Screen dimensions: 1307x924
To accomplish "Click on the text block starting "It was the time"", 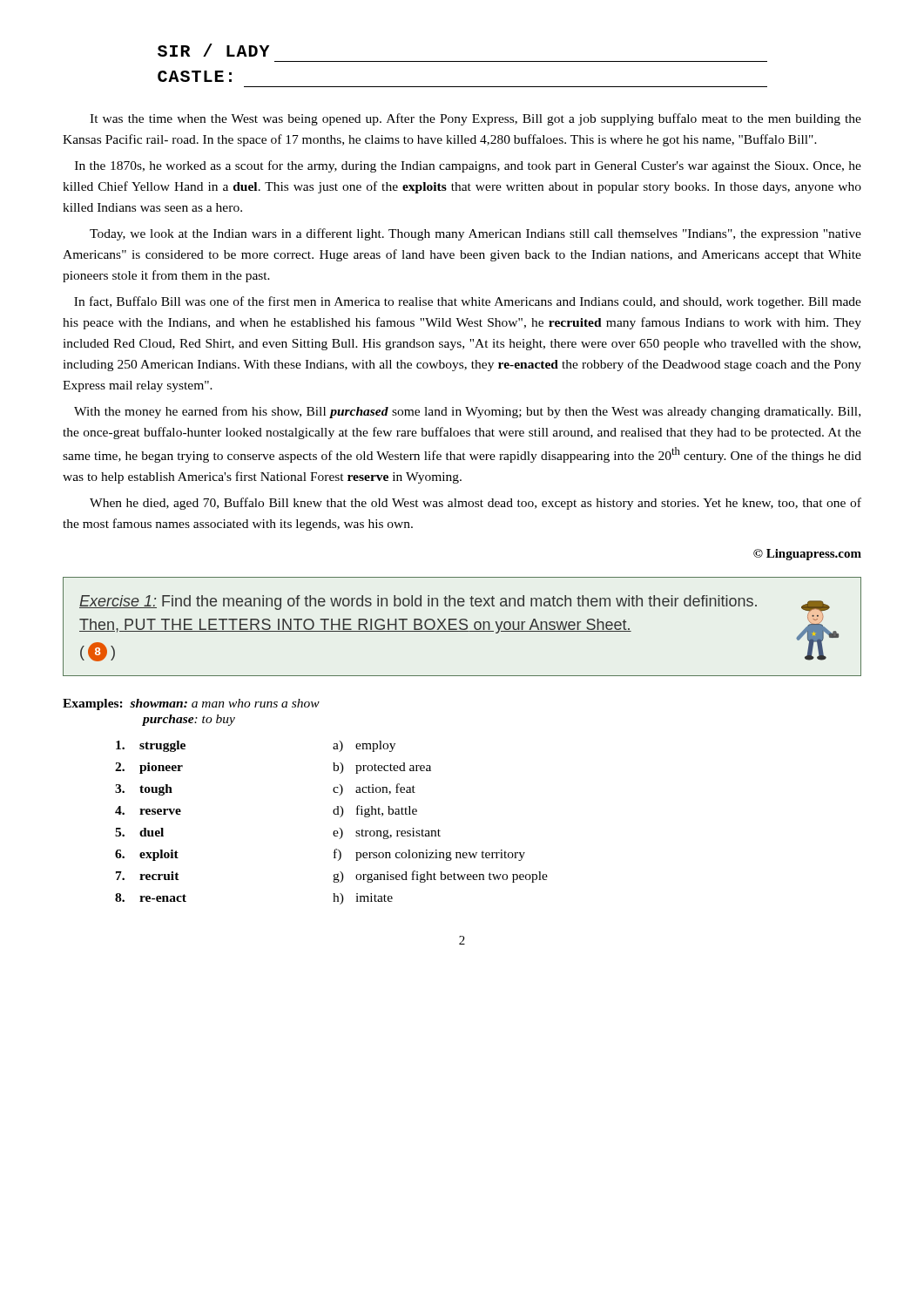I will (x=462, y=321).
